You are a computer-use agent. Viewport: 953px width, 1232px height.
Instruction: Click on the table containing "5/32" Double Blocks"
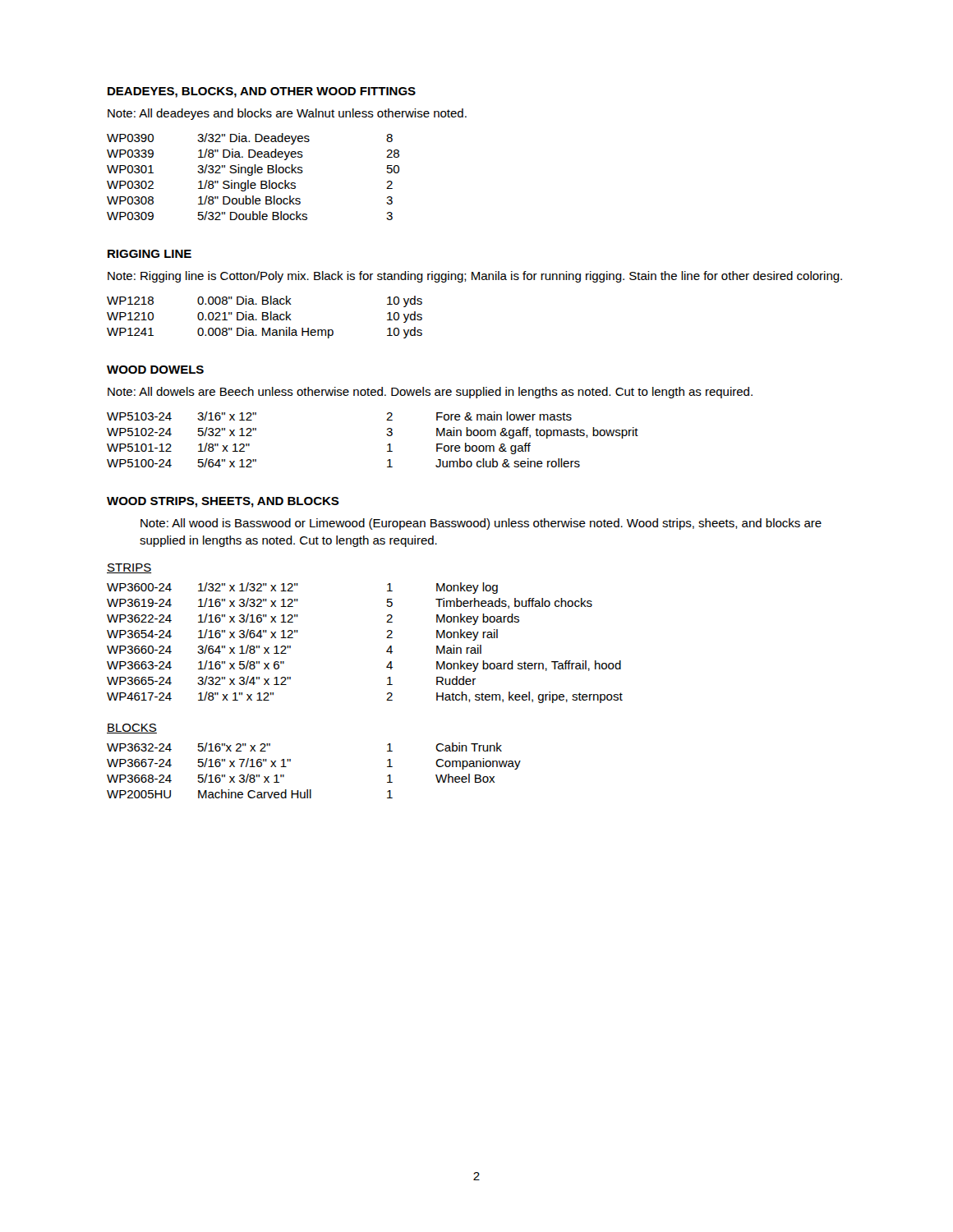476,177
